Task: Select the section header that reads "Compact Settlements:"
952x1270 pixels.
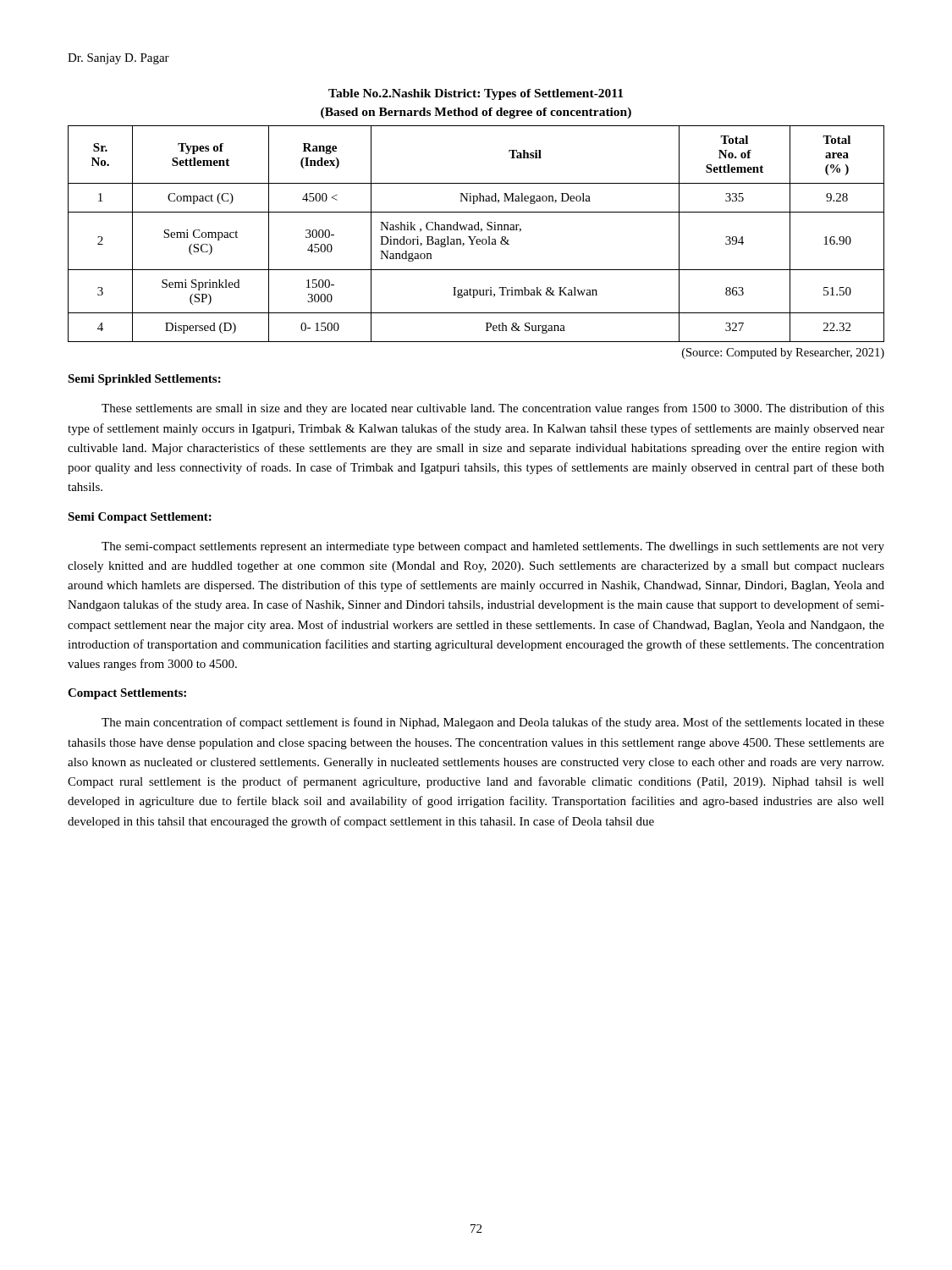Action: tap(127, 693)
